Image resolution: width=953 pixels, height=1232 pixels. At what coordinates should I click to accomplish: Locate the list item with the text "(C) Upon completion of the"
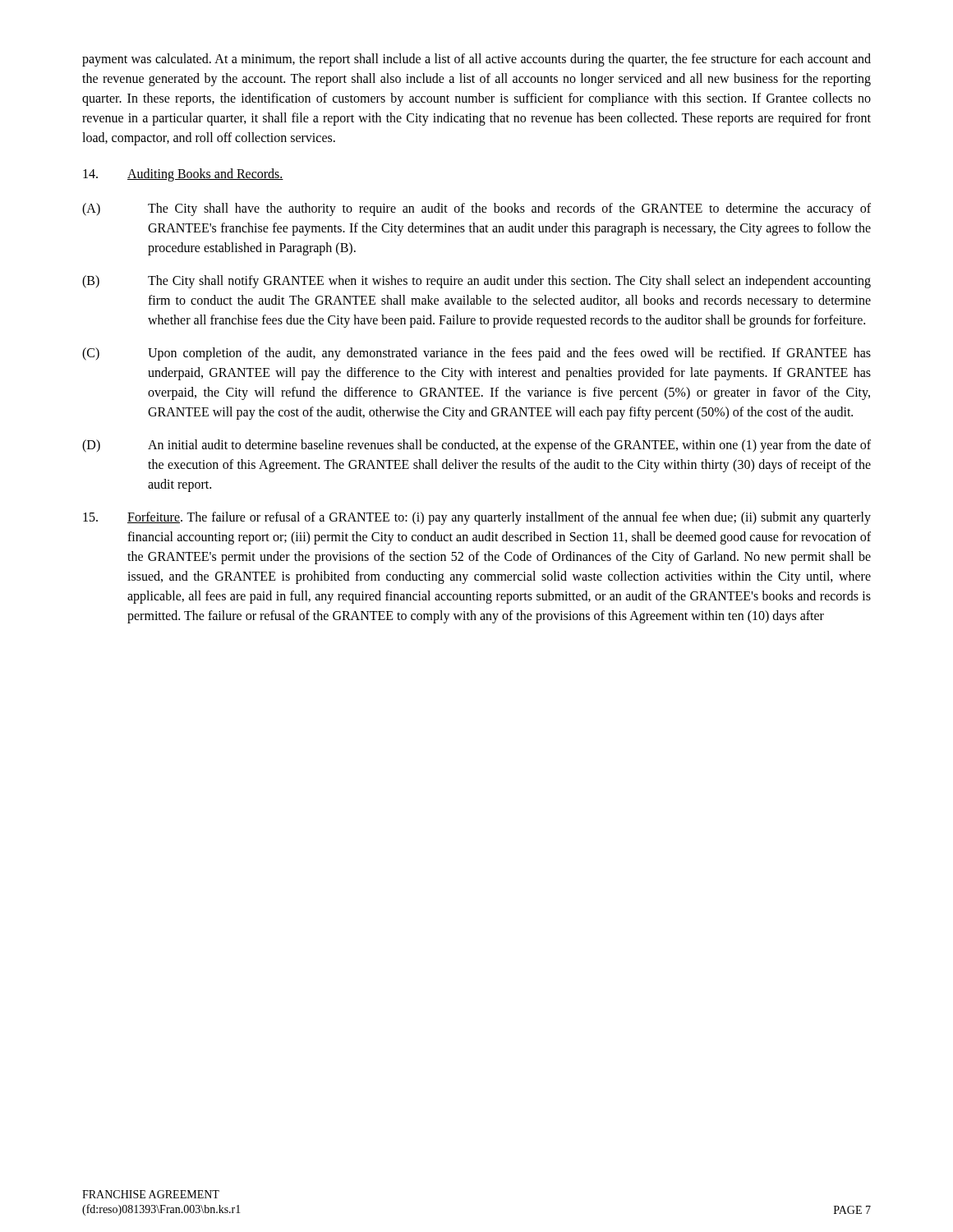[x=476, y=383]
